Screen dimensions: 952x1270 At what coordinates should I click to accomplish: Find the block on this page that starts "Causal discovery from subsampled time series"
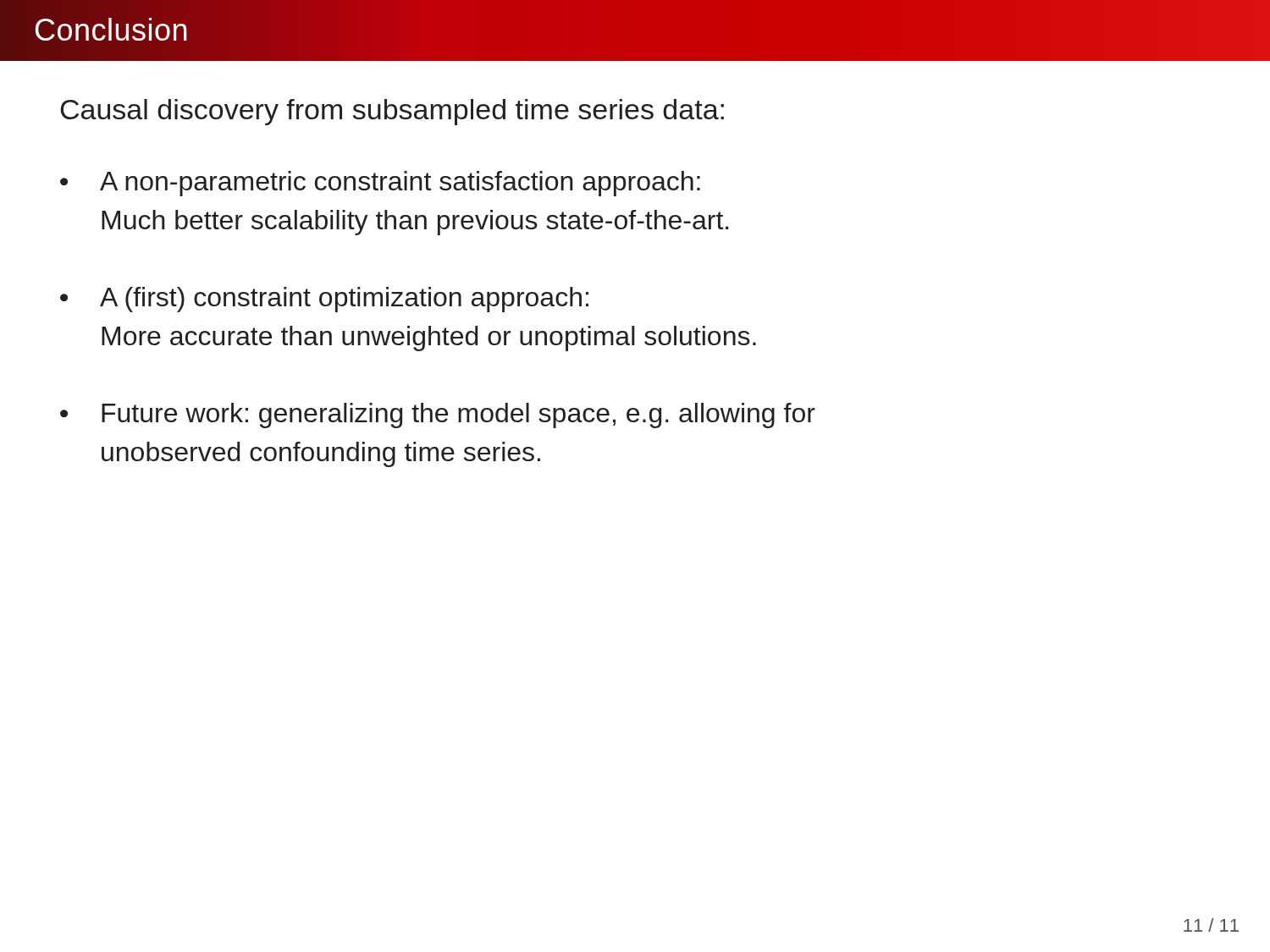click(393, 109)
